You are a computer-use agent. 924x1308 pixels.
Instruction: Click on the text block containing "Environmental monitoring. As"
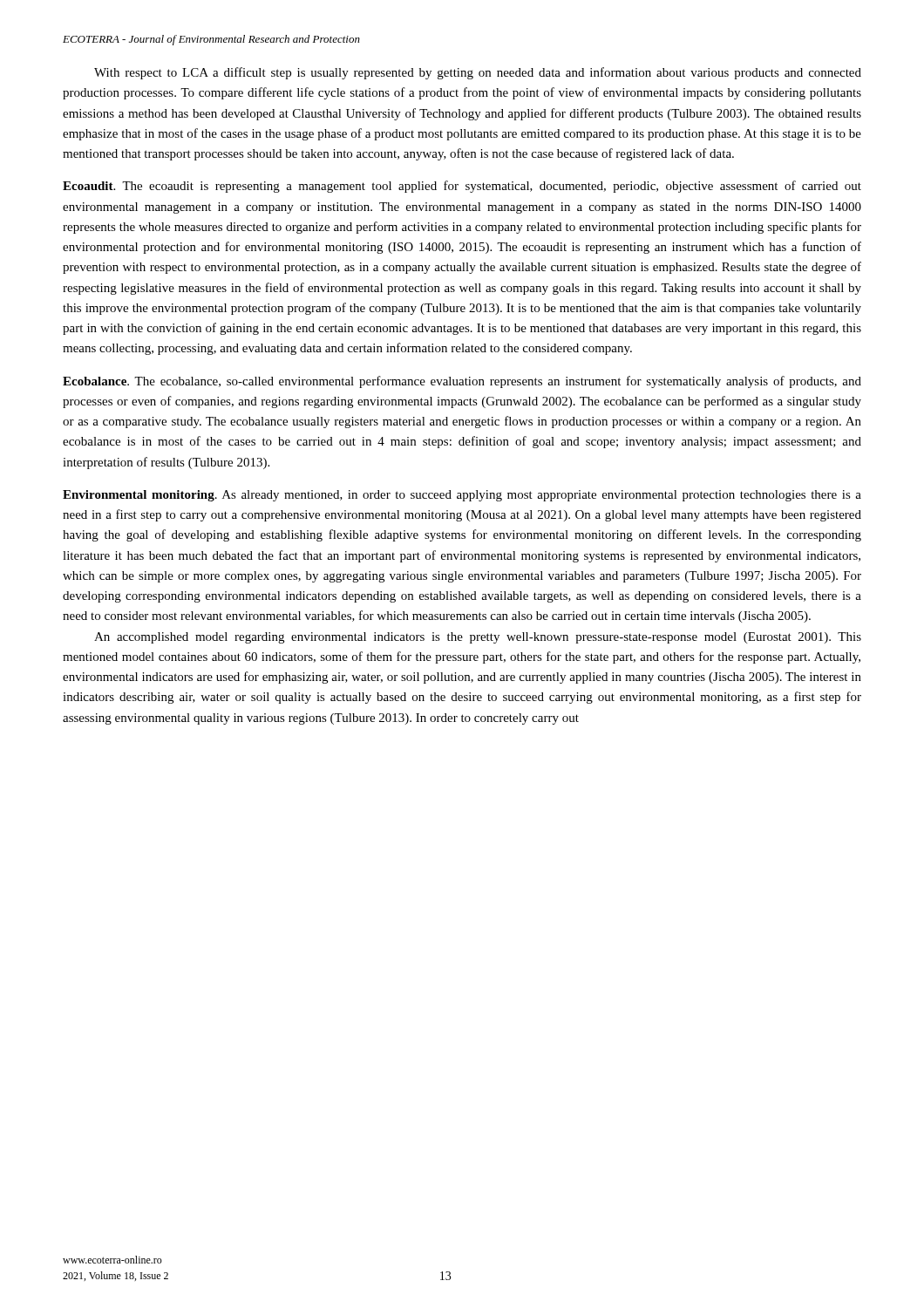[462, 606]
